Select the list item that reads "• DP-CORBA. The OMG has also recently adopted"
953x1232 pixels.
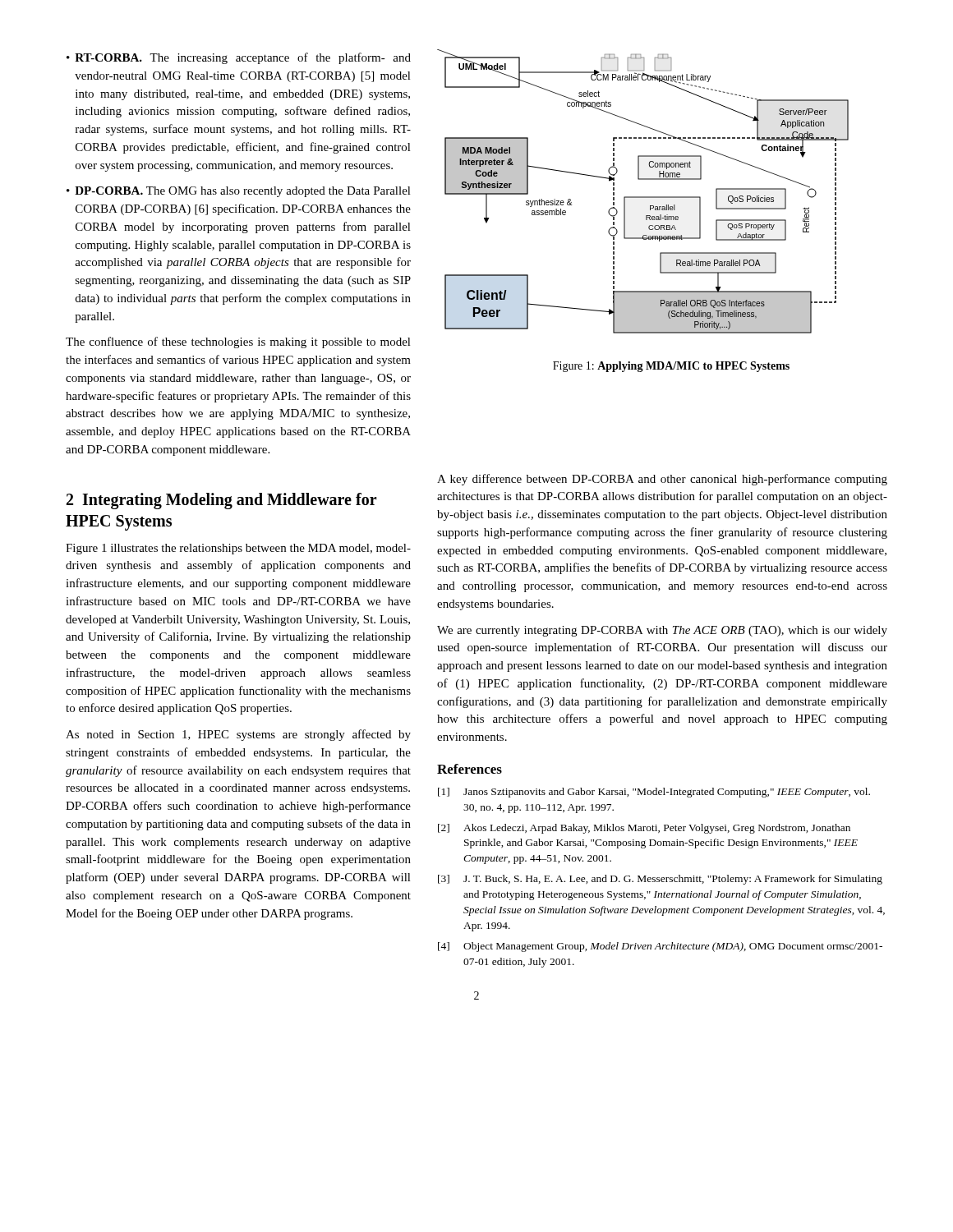point(238,254)
